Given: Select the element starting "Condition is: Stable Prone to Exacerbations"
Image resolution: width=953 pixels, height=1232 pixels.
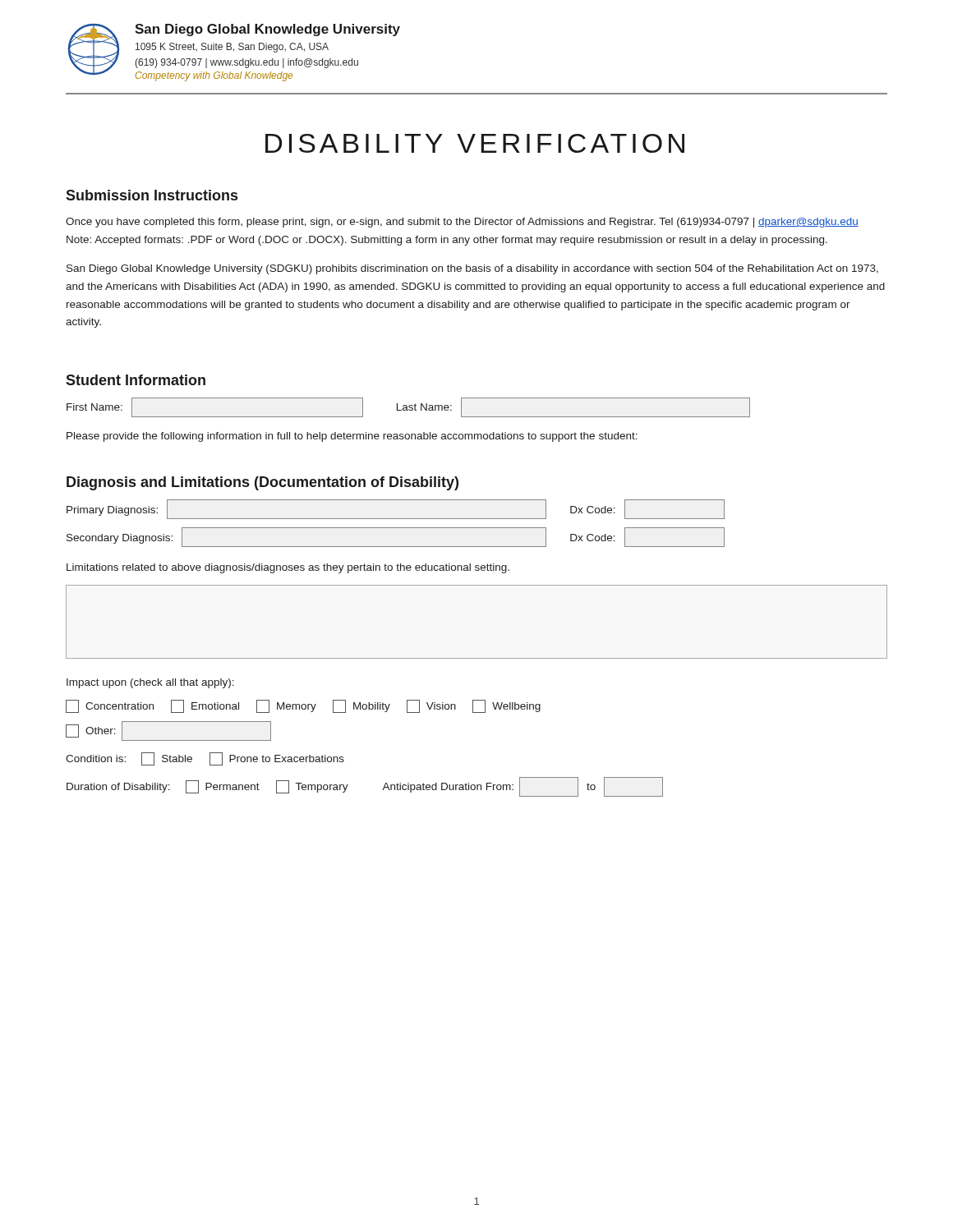Looking at the screenshot, I should coord(205,759).
